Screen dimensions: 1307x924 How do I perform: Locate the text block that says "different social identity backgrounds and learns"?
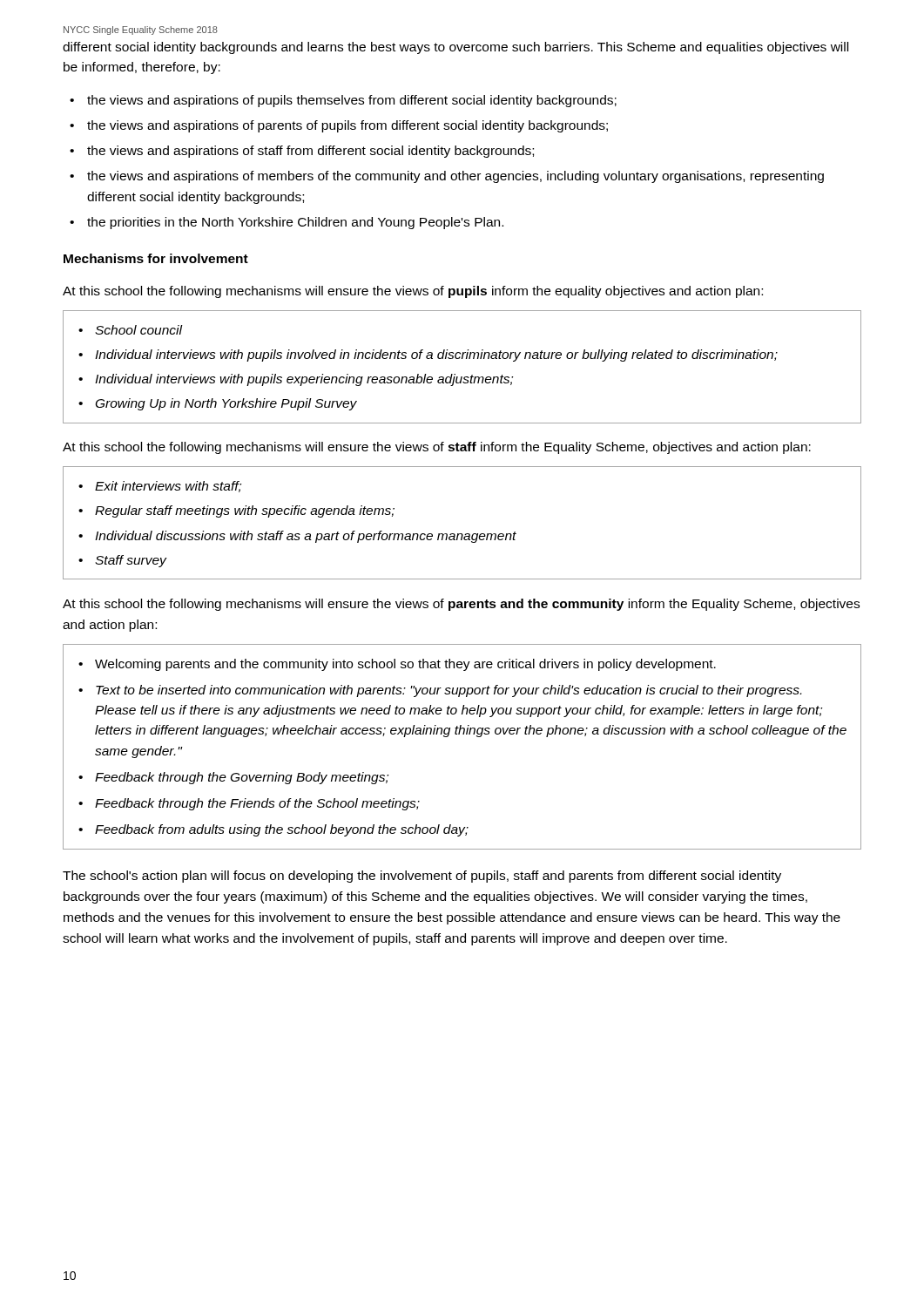[462, 57]
